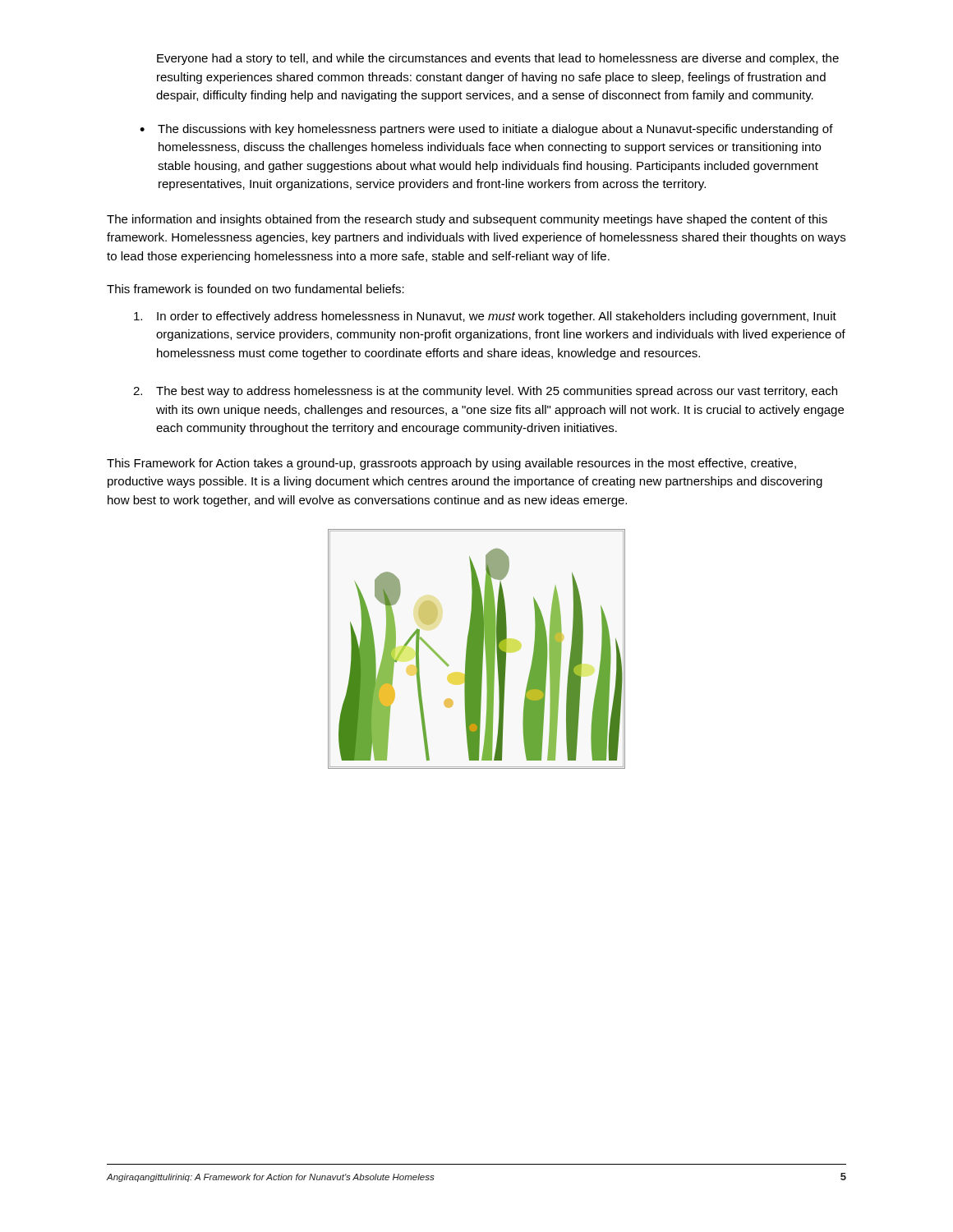Select the region starting "2. The best way"

pyautogui.click(x=490, y=410)
